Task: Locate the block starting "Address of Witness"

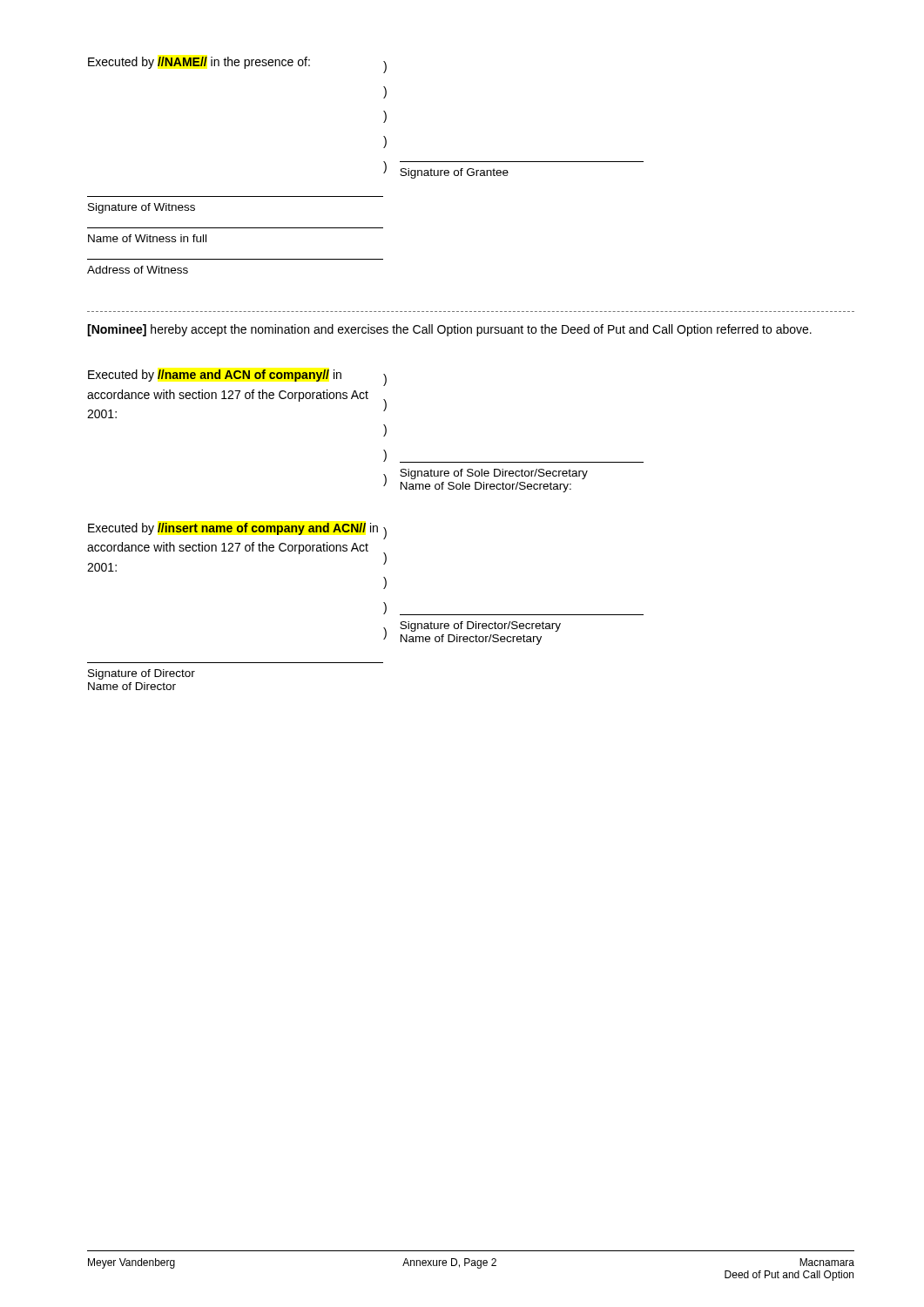Action: pos(138,270)
